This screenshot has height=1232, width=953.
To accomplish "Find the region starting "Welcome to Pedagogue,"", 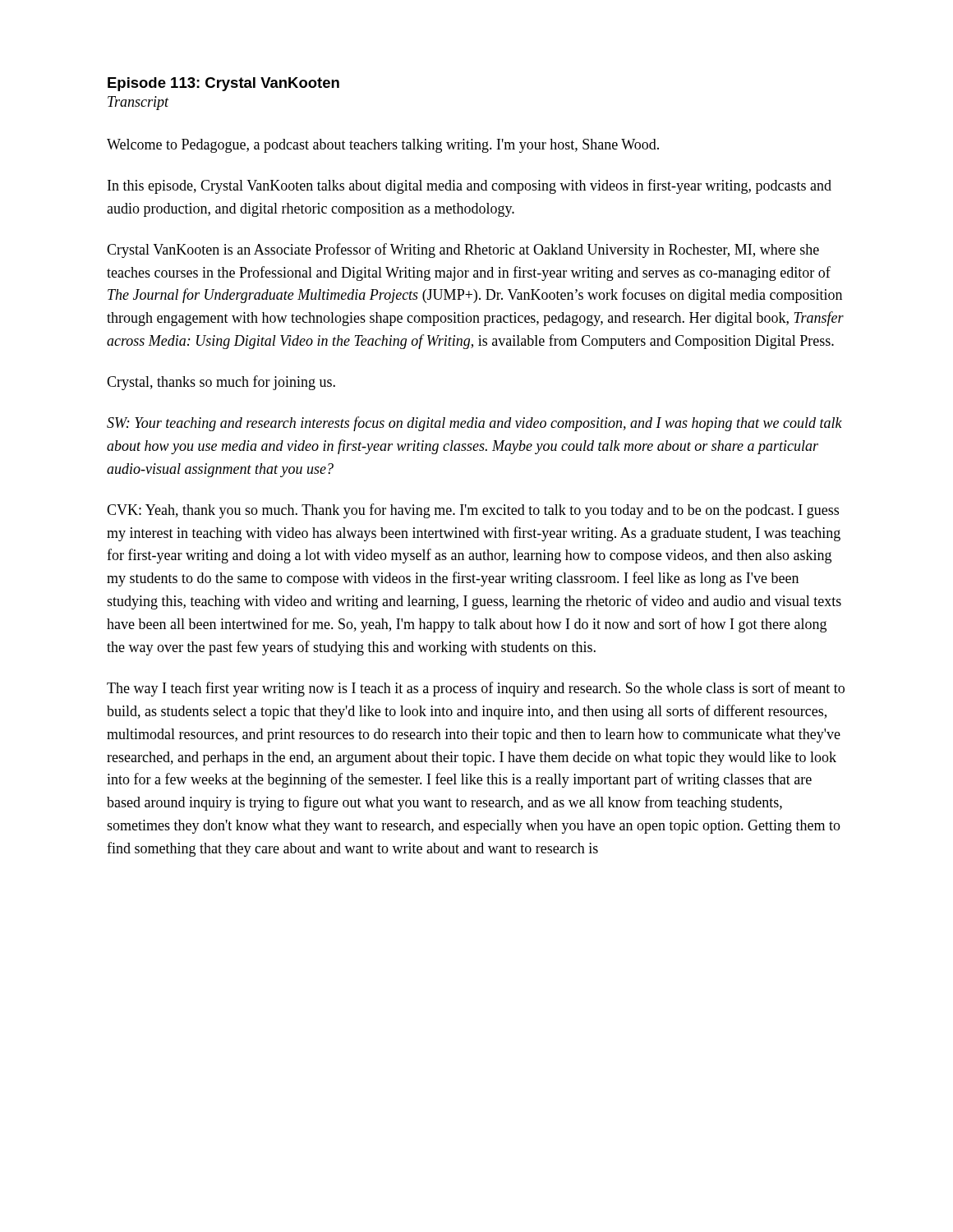I will tap(383, 145).
